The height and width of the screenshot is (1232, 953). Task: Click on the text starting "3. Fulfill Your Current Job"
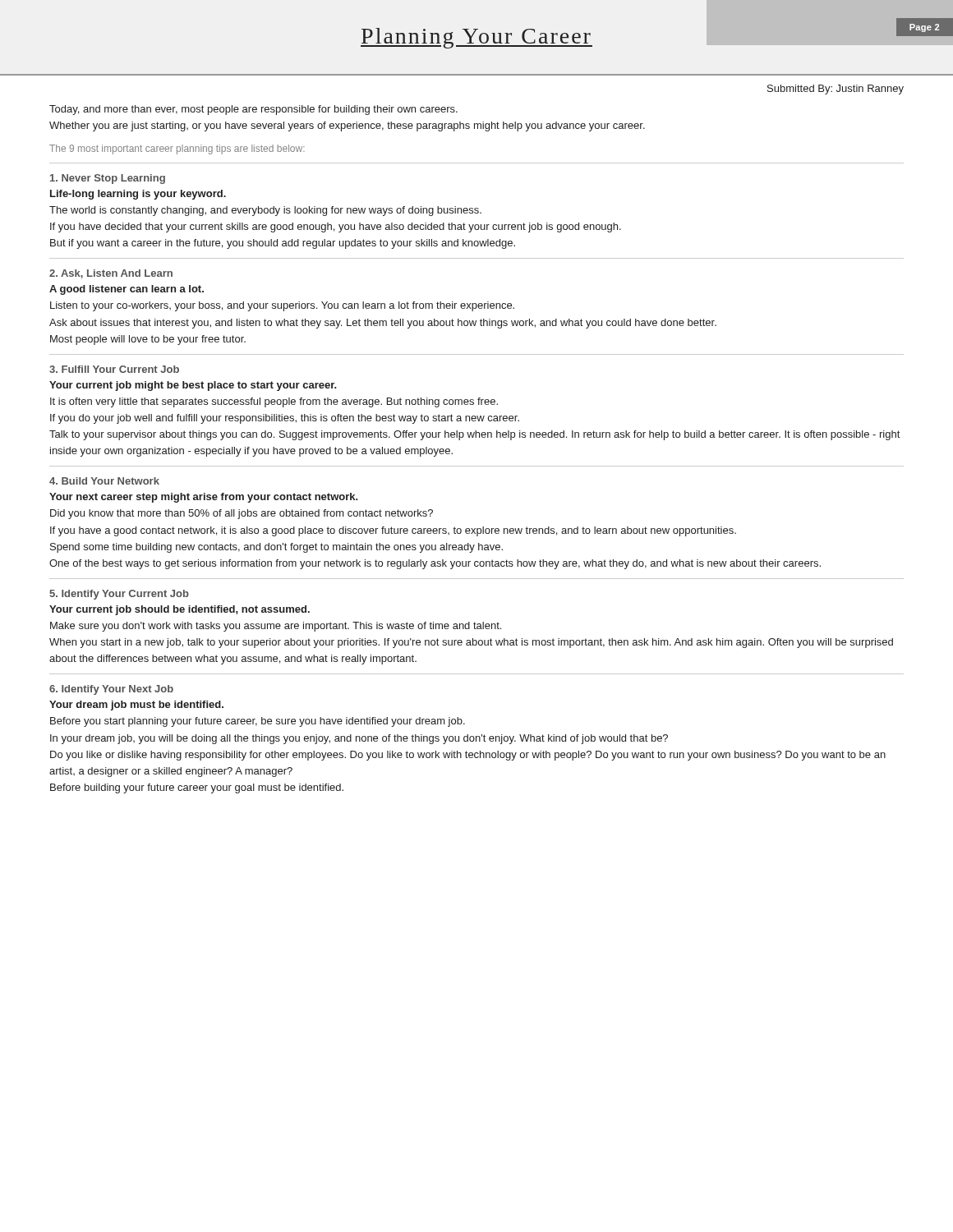point(114,369)
